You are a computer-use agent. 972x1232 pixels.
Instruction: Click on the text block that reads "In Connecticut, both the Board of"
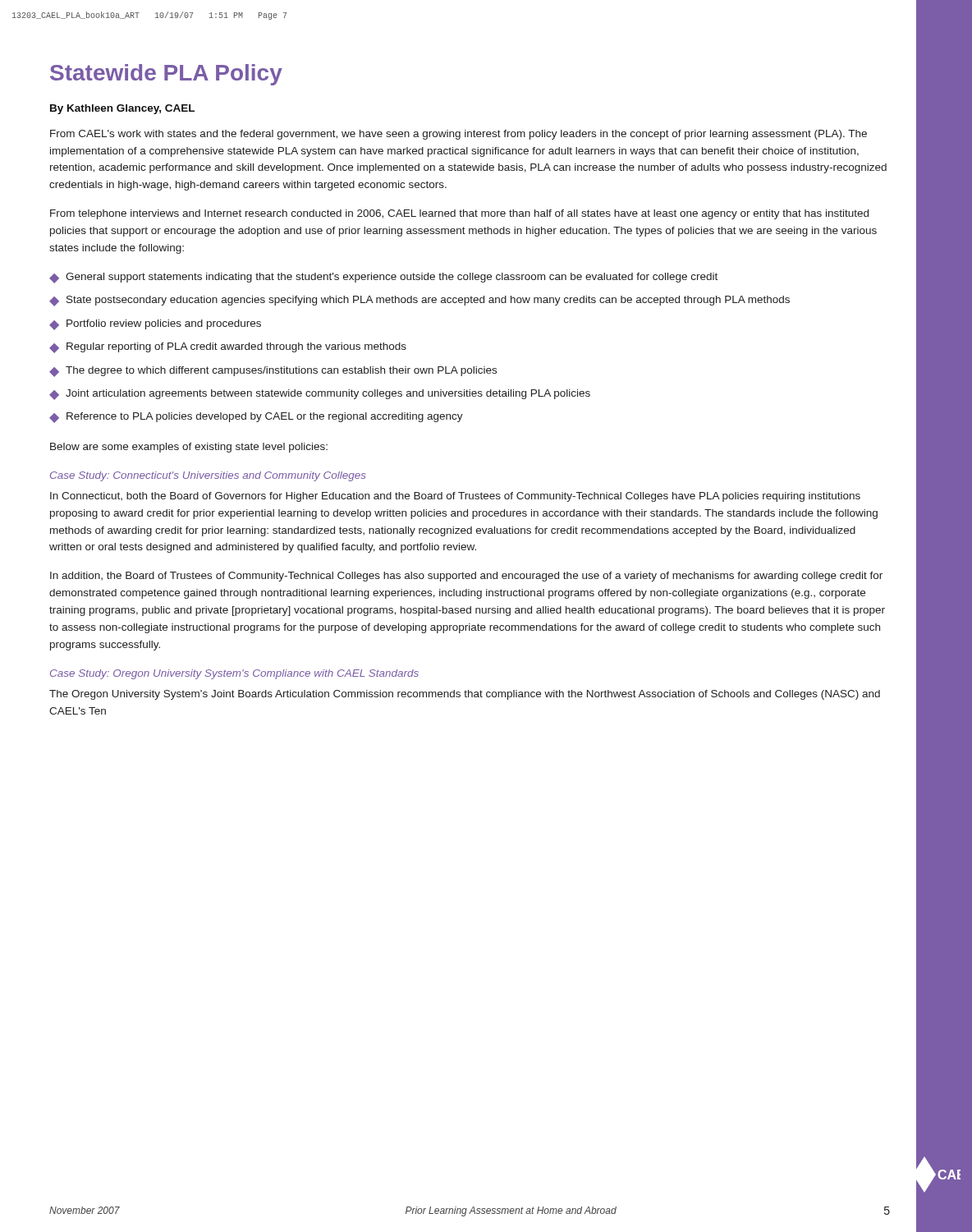(464, 521)
